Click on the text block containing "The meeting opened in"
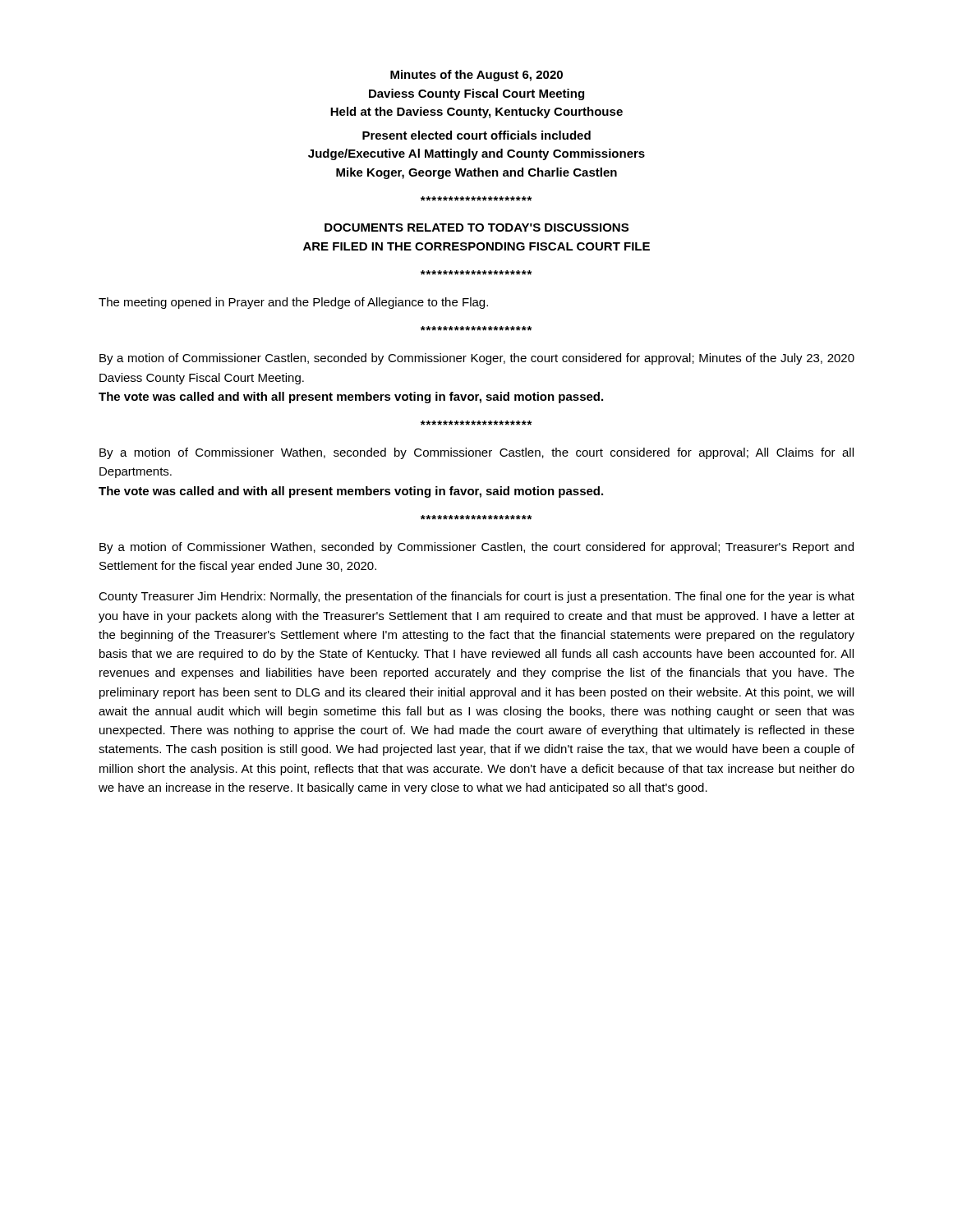 294,302
